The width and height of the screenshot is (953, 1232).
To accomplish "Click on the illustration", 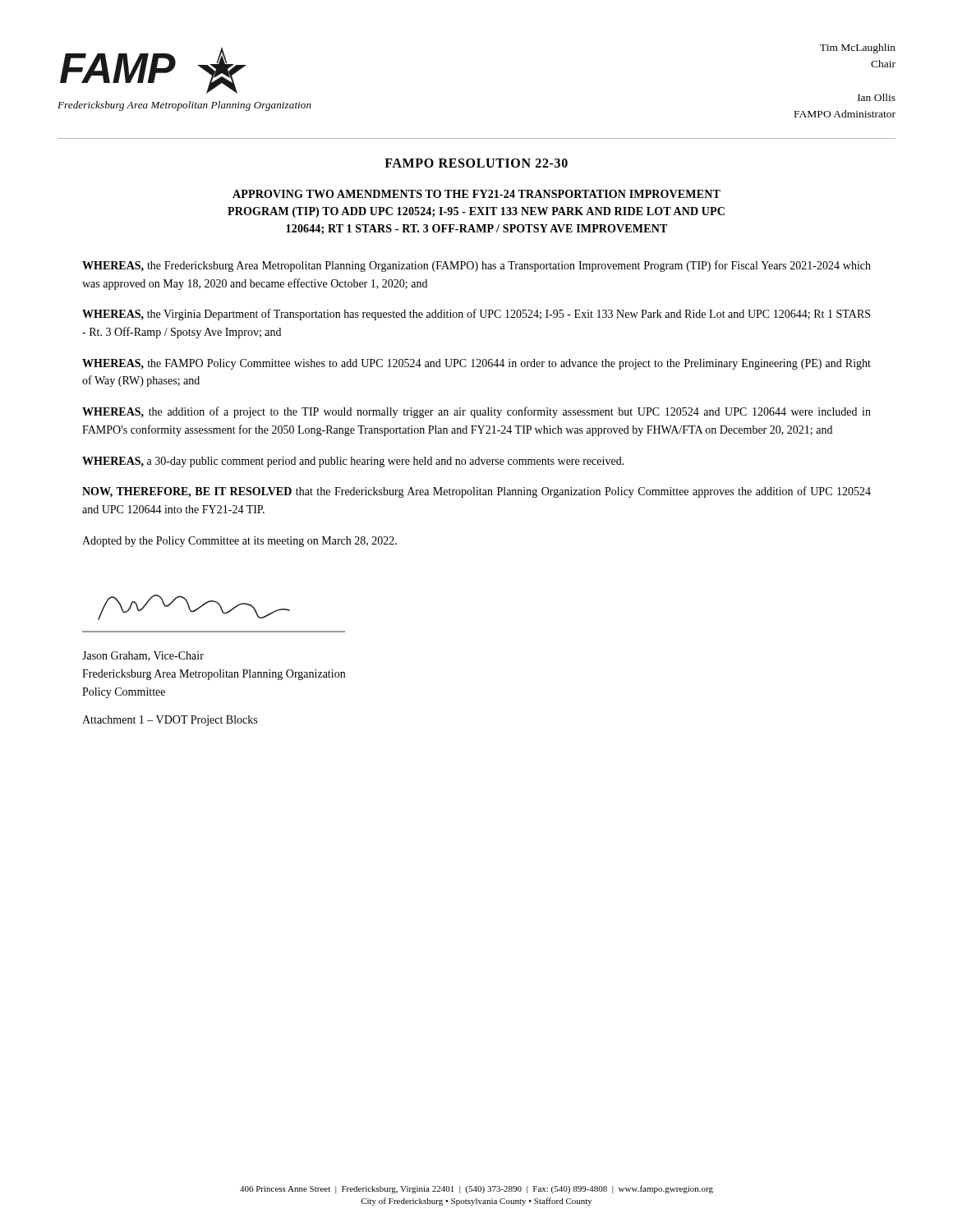I will pyautogui.click(x=476, y=607).
